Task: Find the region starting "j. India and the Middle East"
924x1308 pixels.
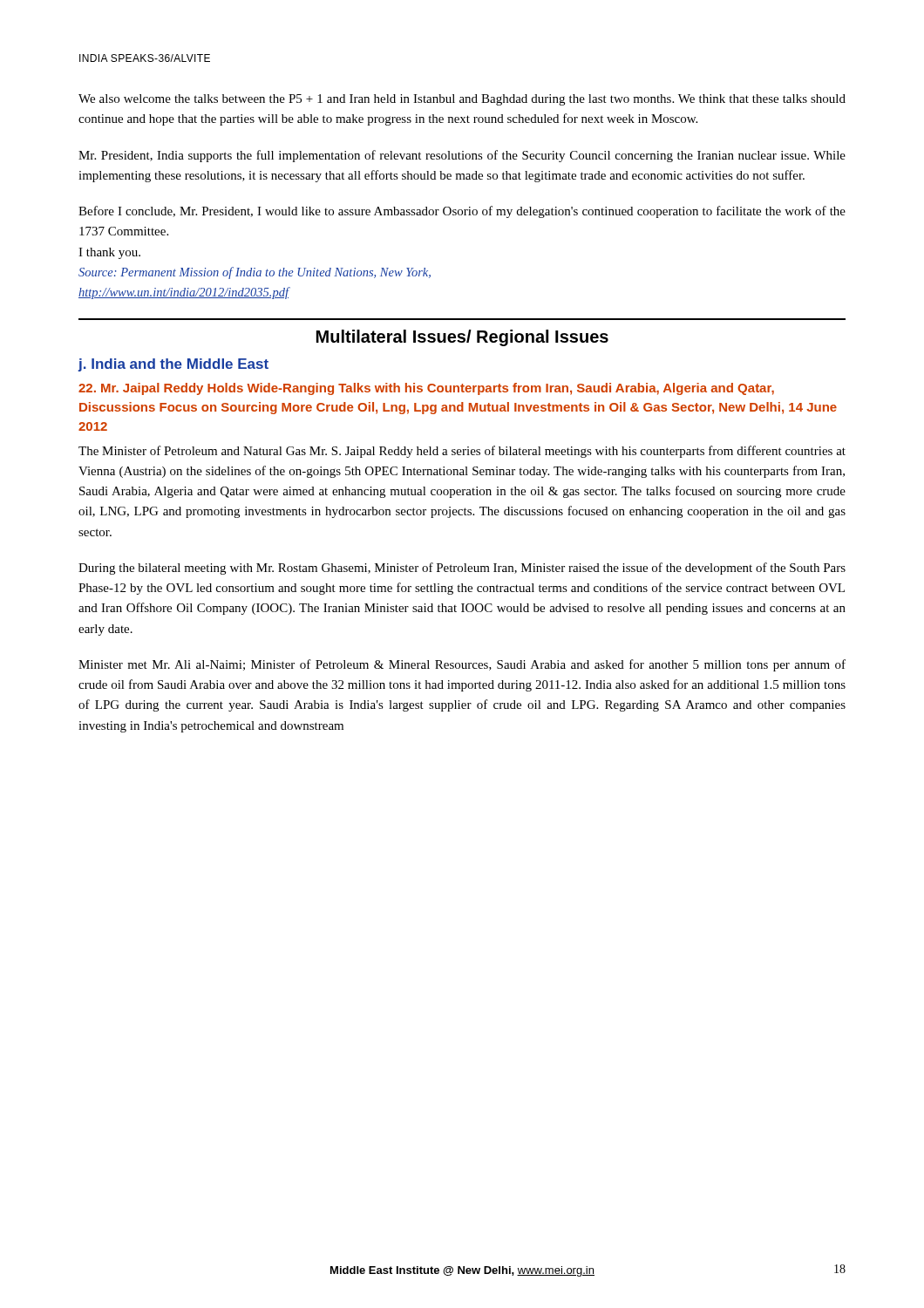Action: coord(174,364)
